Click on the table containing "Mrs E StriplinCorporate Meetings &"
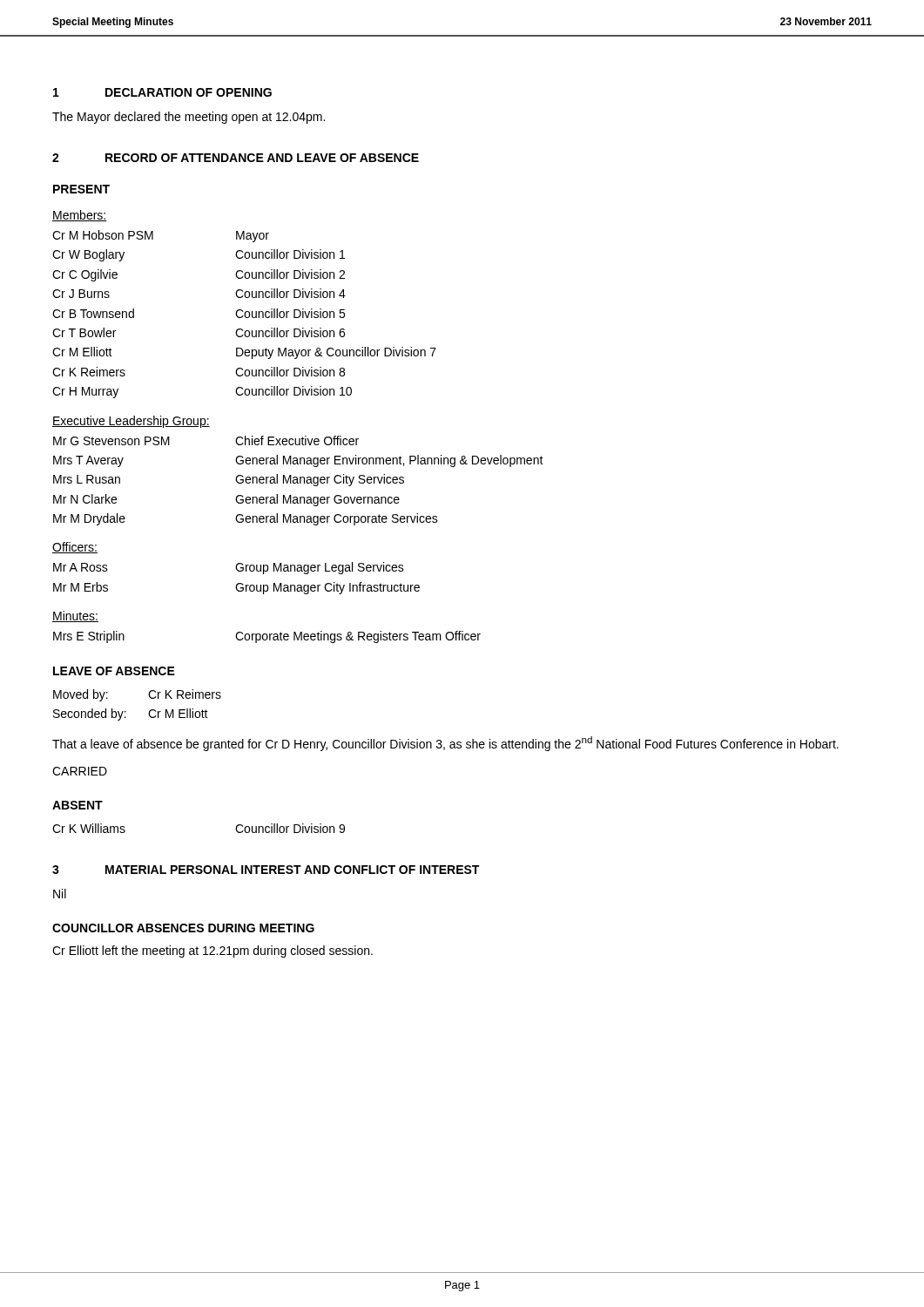The height and width of the screenshot is (1307, 924). (462, 636)
